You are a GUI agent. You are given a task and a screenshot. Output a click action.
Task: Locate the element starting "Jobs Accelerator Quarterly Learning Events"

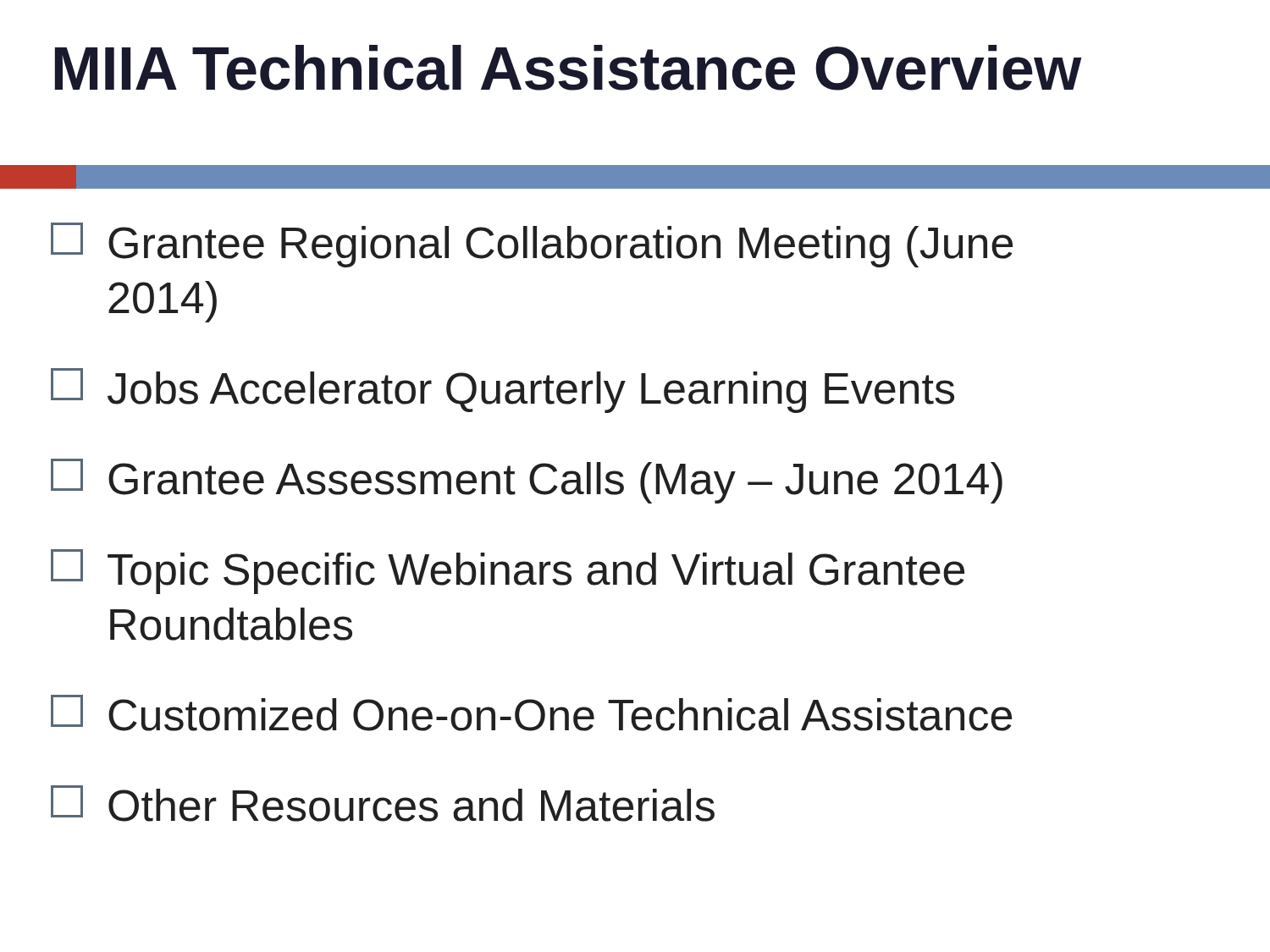(x=503, y=389)
